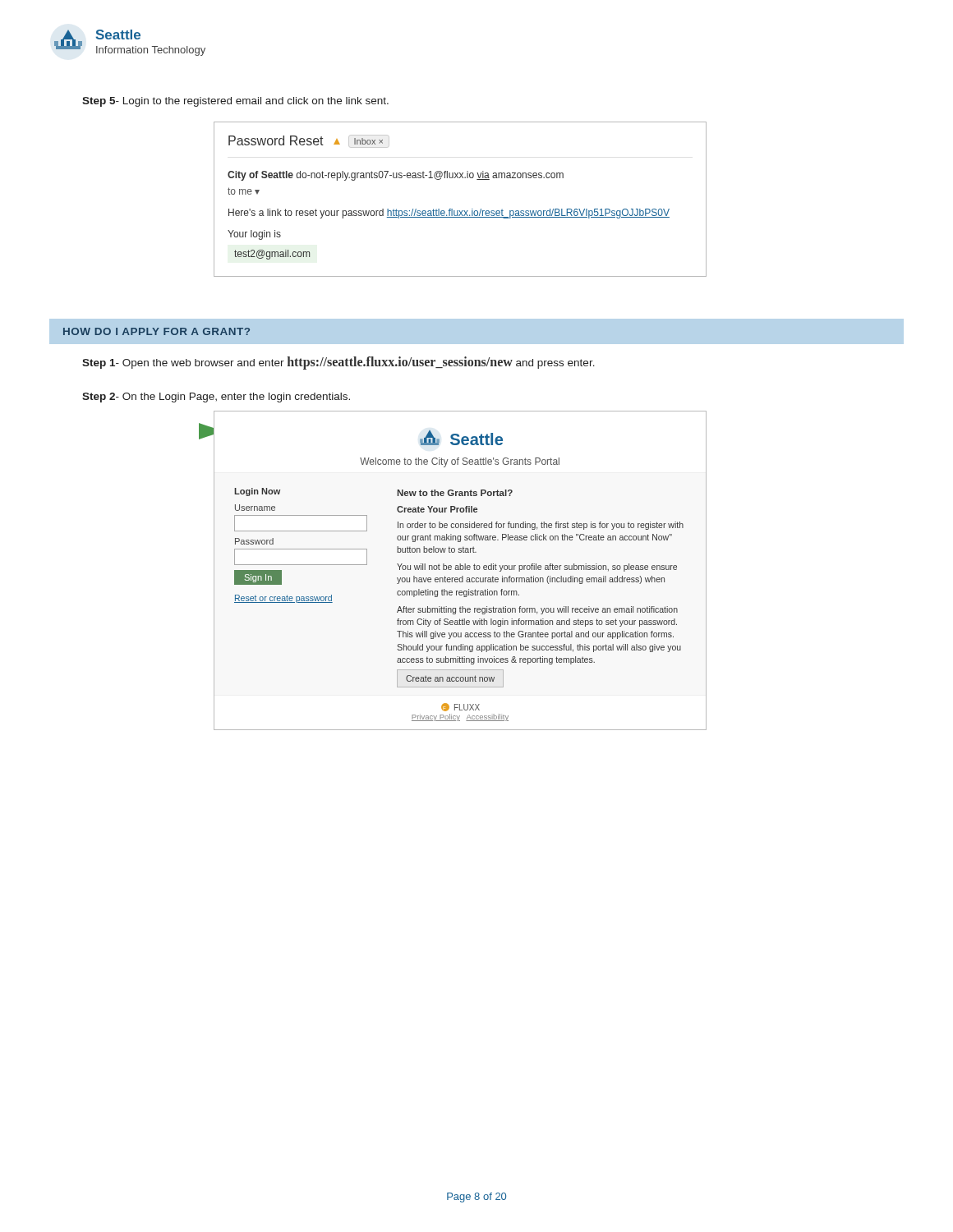This screenshot has height=1232, width=953.
Task: Locate the block starting "Step 1- Open the web browser"
Action: (339, 362)
